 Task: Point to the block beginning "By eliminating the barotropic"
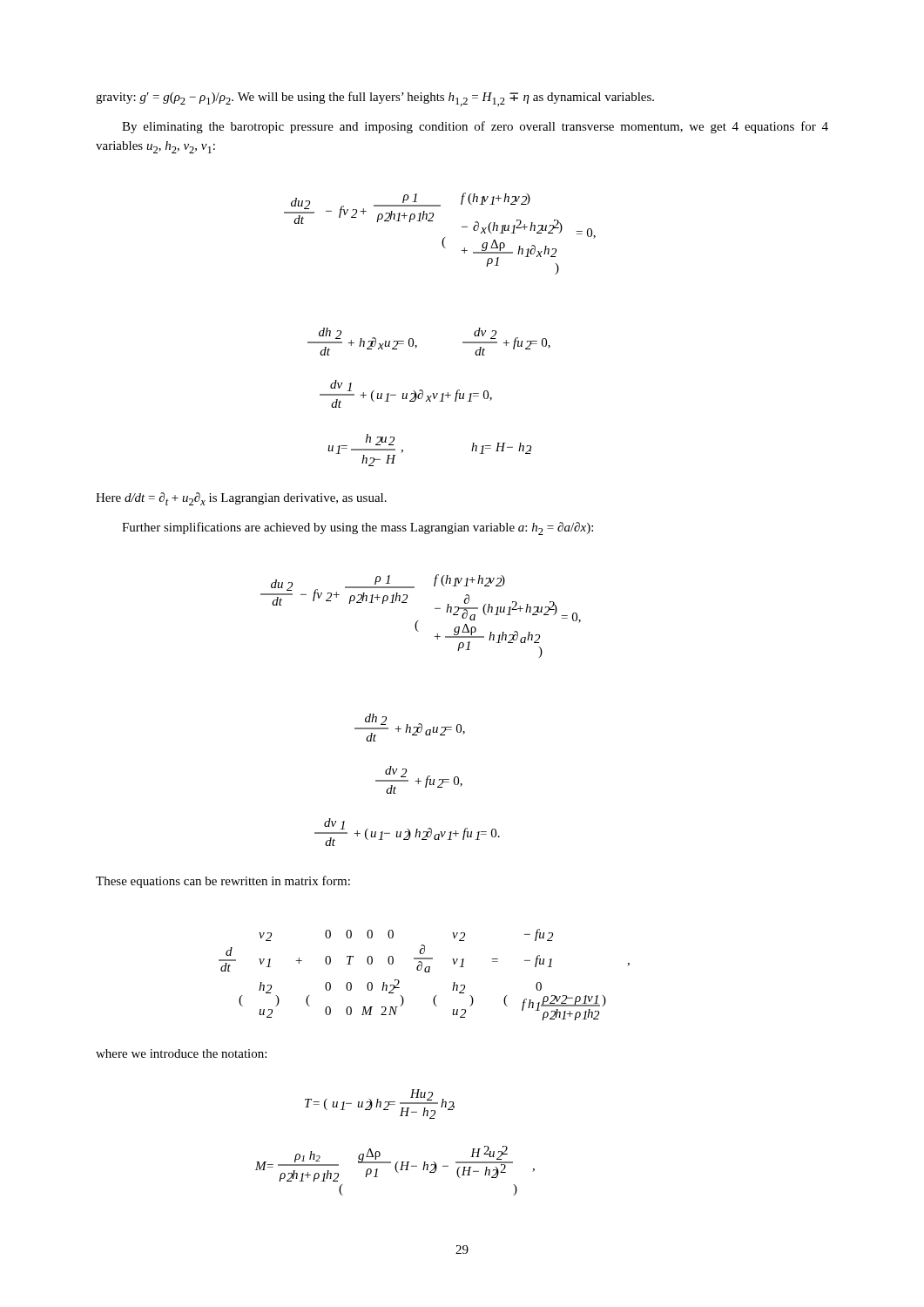pyautogui.click(x=462, y=138)
